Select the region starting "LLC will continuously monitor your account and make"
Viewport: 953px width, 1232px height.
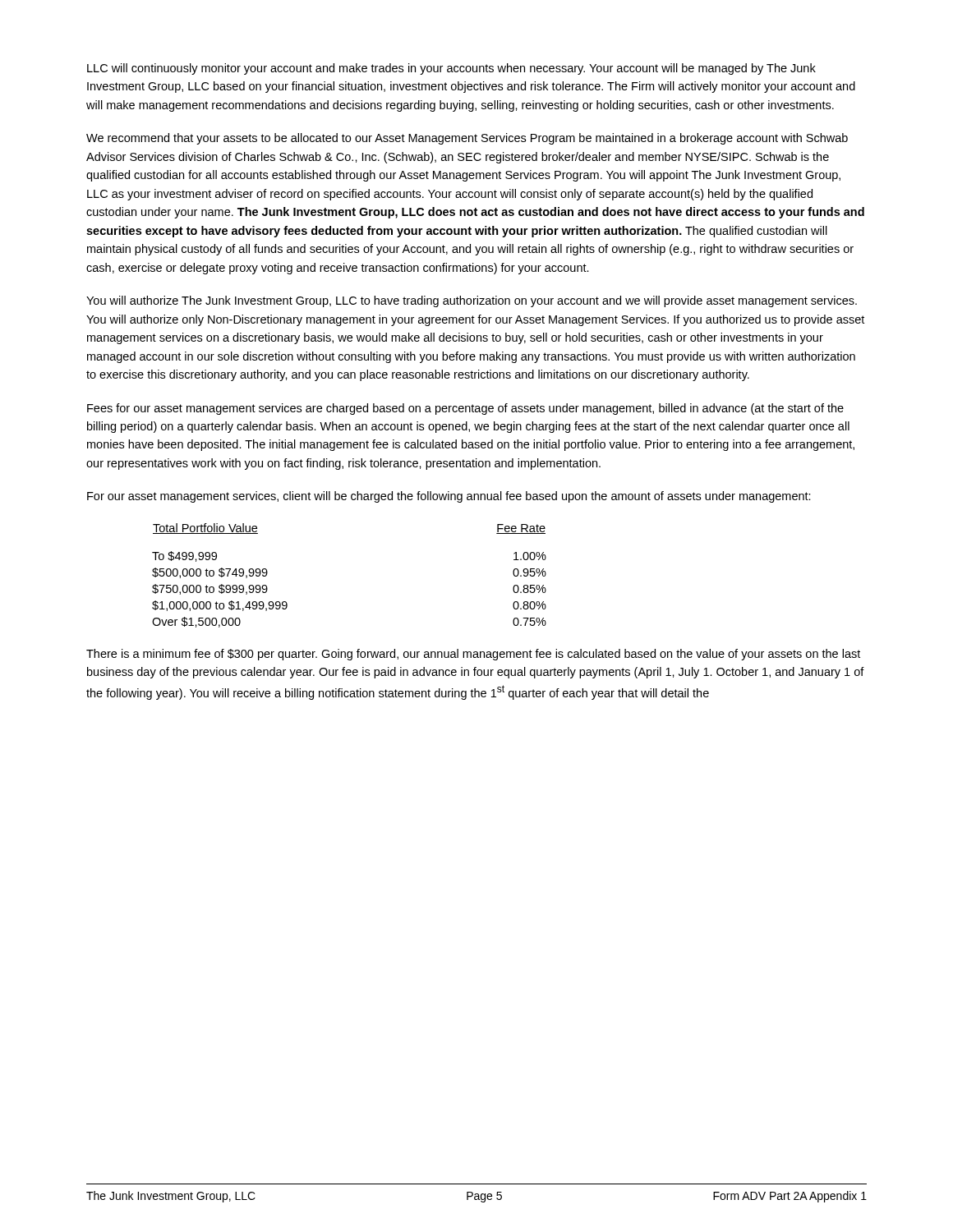pyautogui.click(x=471, y=87)
